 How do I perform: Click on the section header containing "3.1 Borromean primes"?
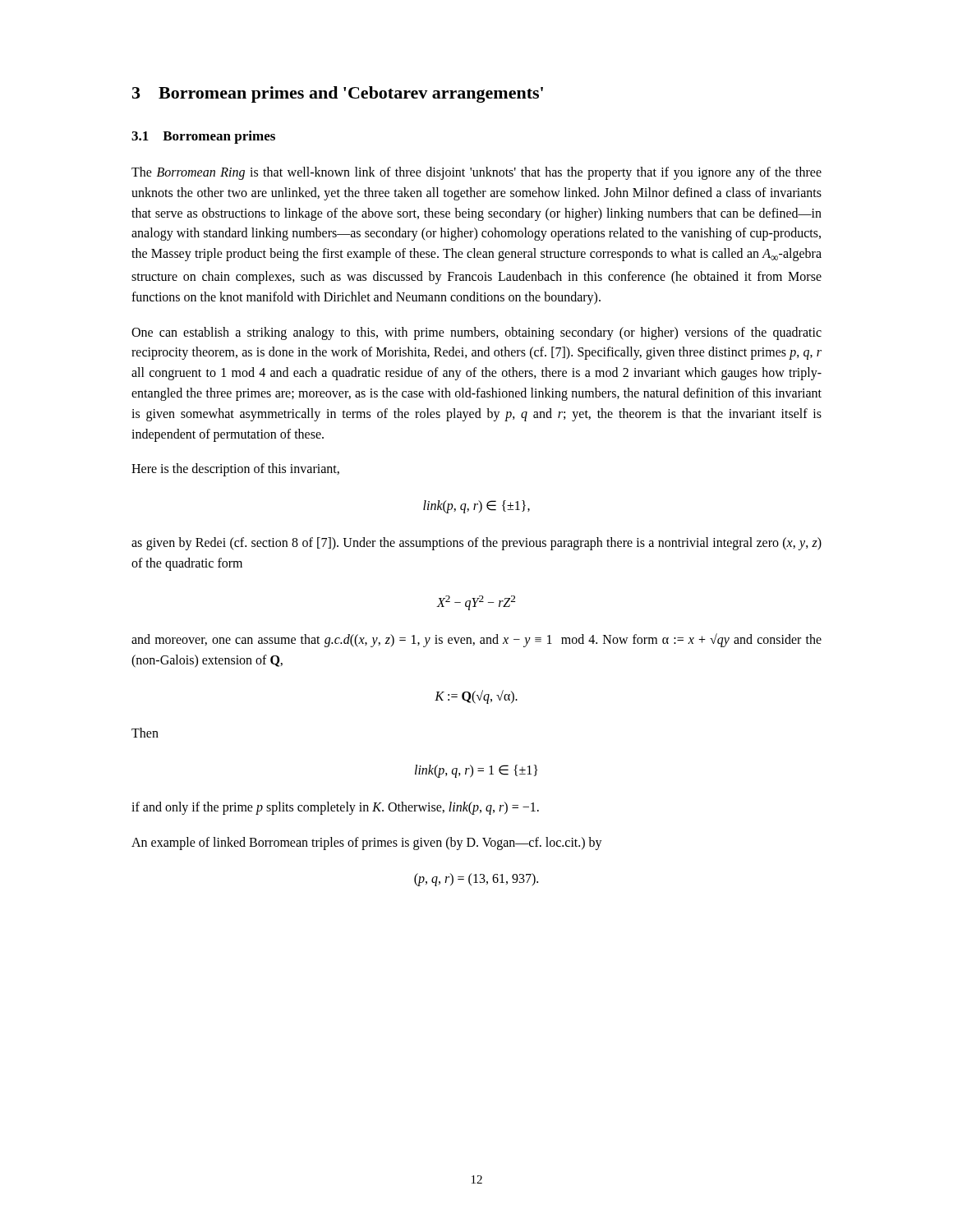[203, 136]
